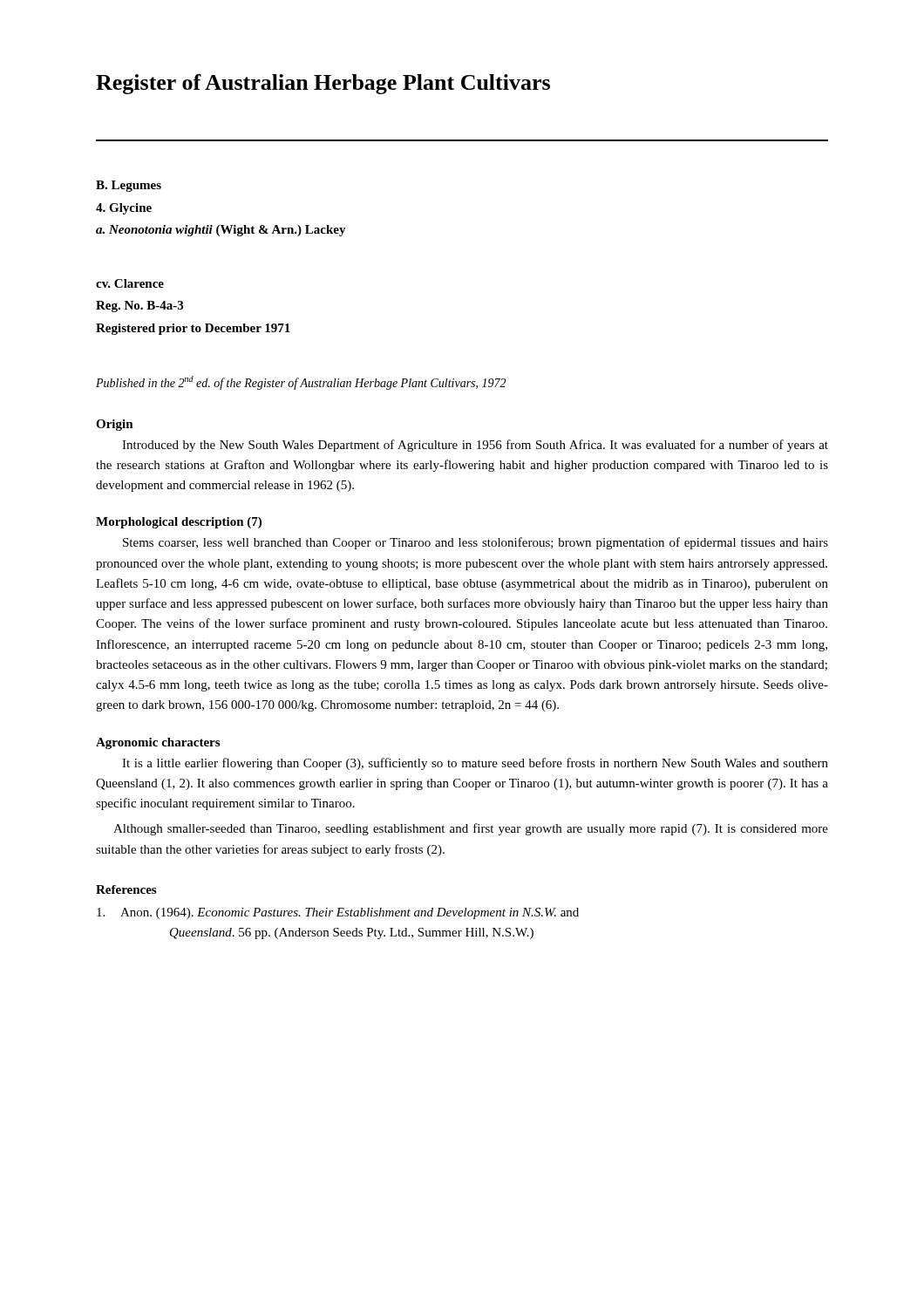Point to "Agronomic characters"
The height and width of the screenshot is (1308, 924).
click(x=158, y=743)
